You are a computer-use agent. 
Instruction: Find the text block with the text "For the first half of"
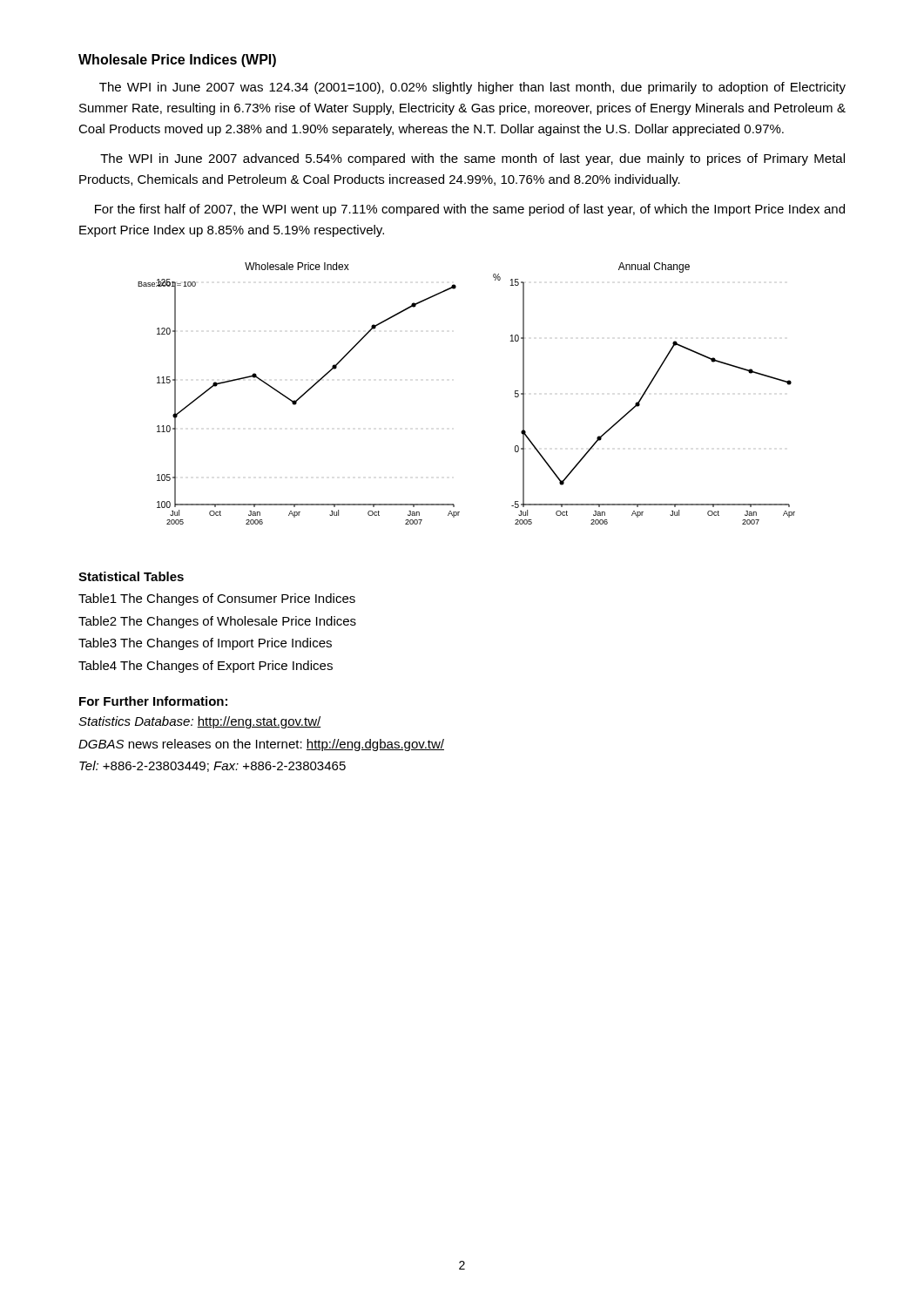point(462,219)
